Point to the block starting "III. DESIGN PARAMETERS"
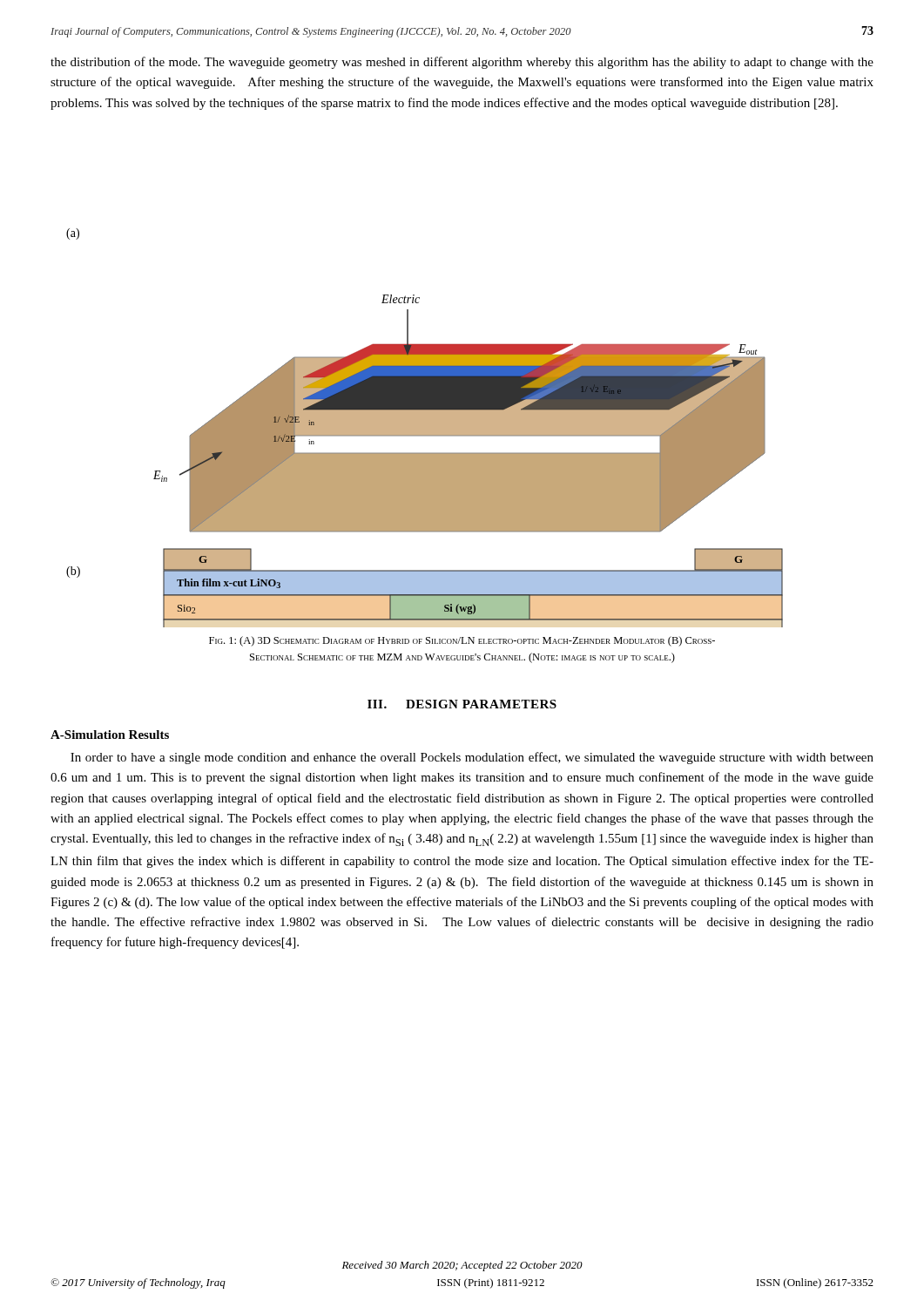 point(462,704)
